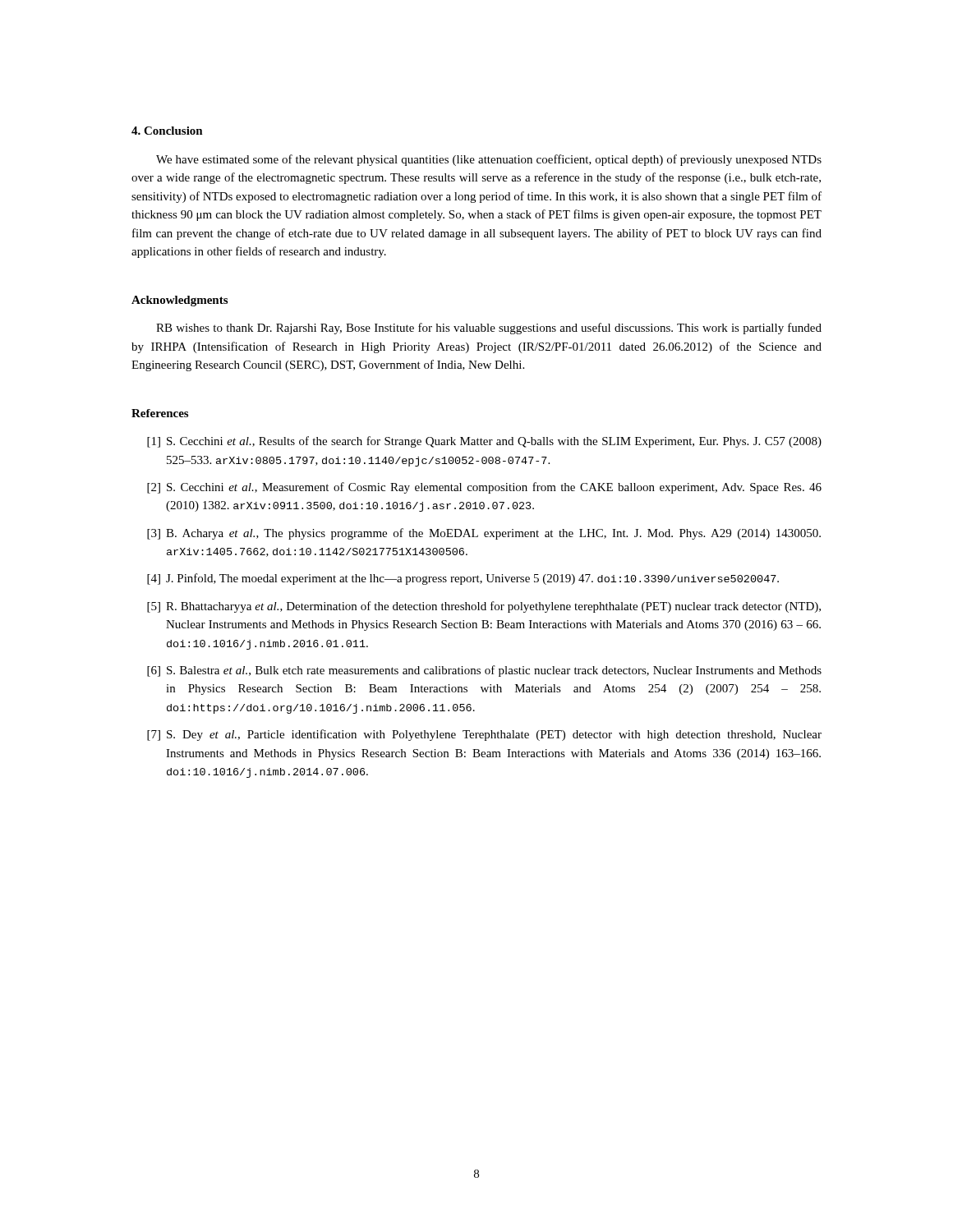
Task: Find the list item with the text "[4] J. Pinfold, The moedal experiment"
Action: 476,579
